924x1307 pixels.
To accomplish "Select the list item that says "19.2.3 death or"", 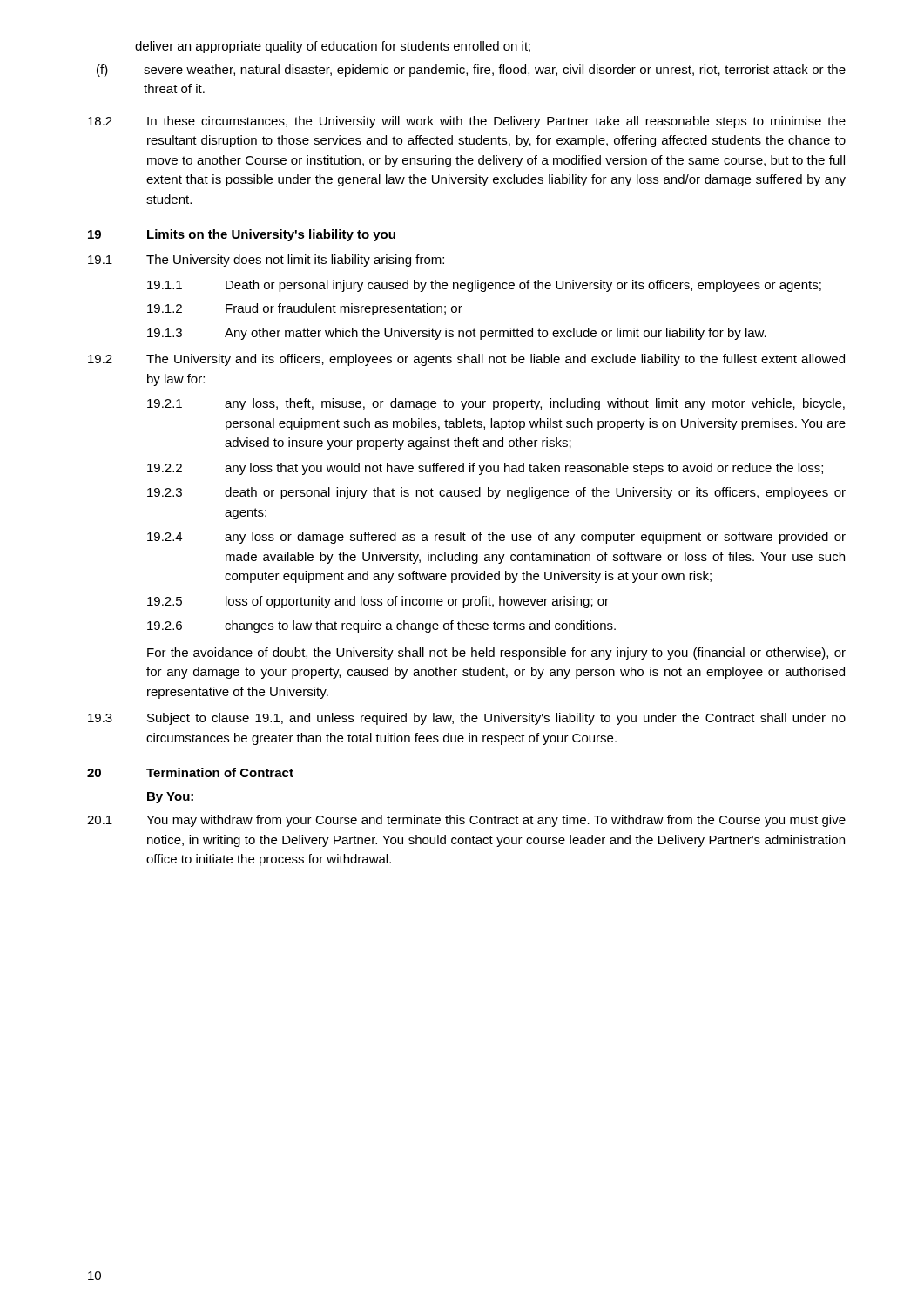I will (496, 502).
